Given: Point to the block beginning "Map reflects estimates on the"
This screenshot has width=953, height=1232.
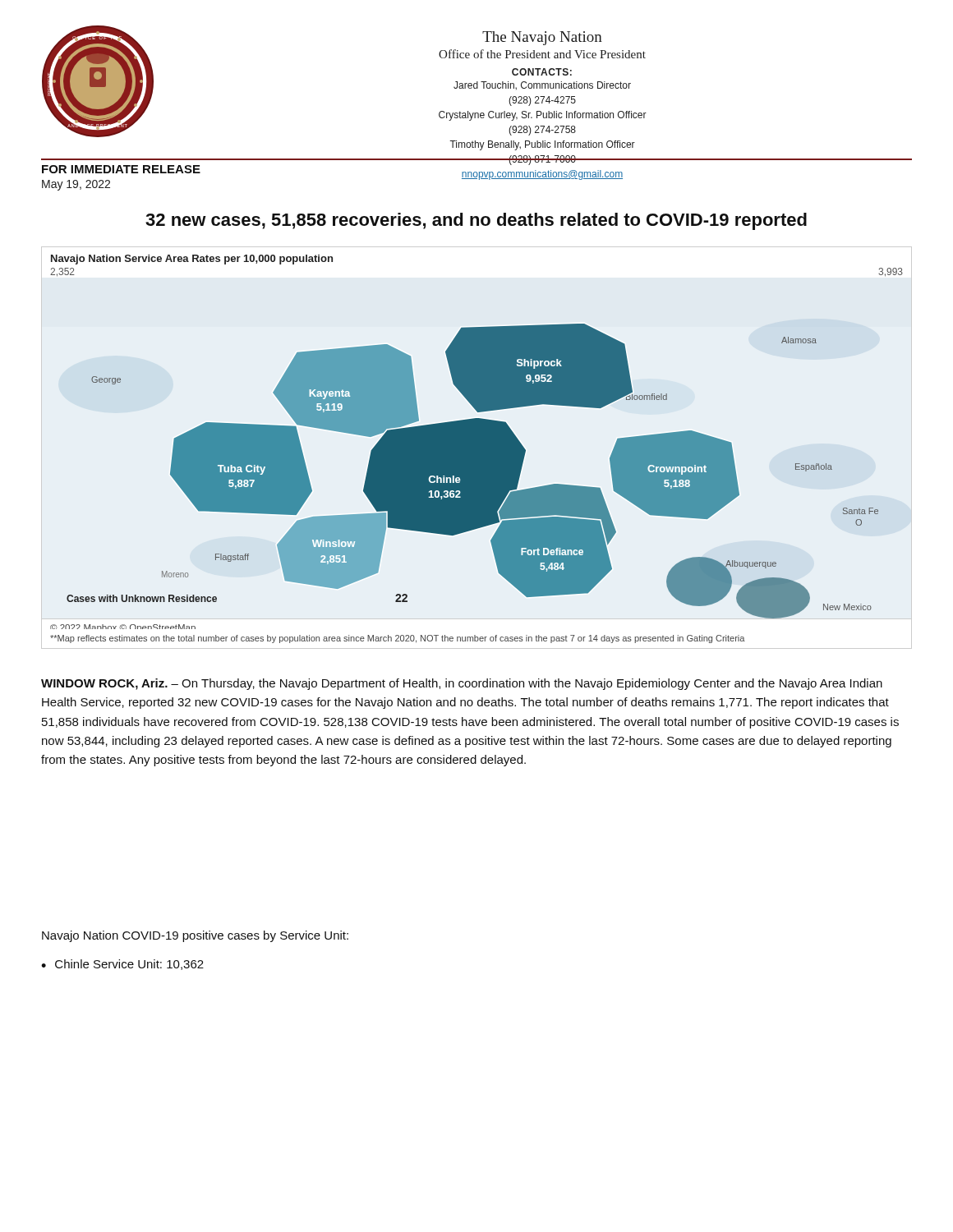Looking at the screenshot, I should [x=397, y=638].
